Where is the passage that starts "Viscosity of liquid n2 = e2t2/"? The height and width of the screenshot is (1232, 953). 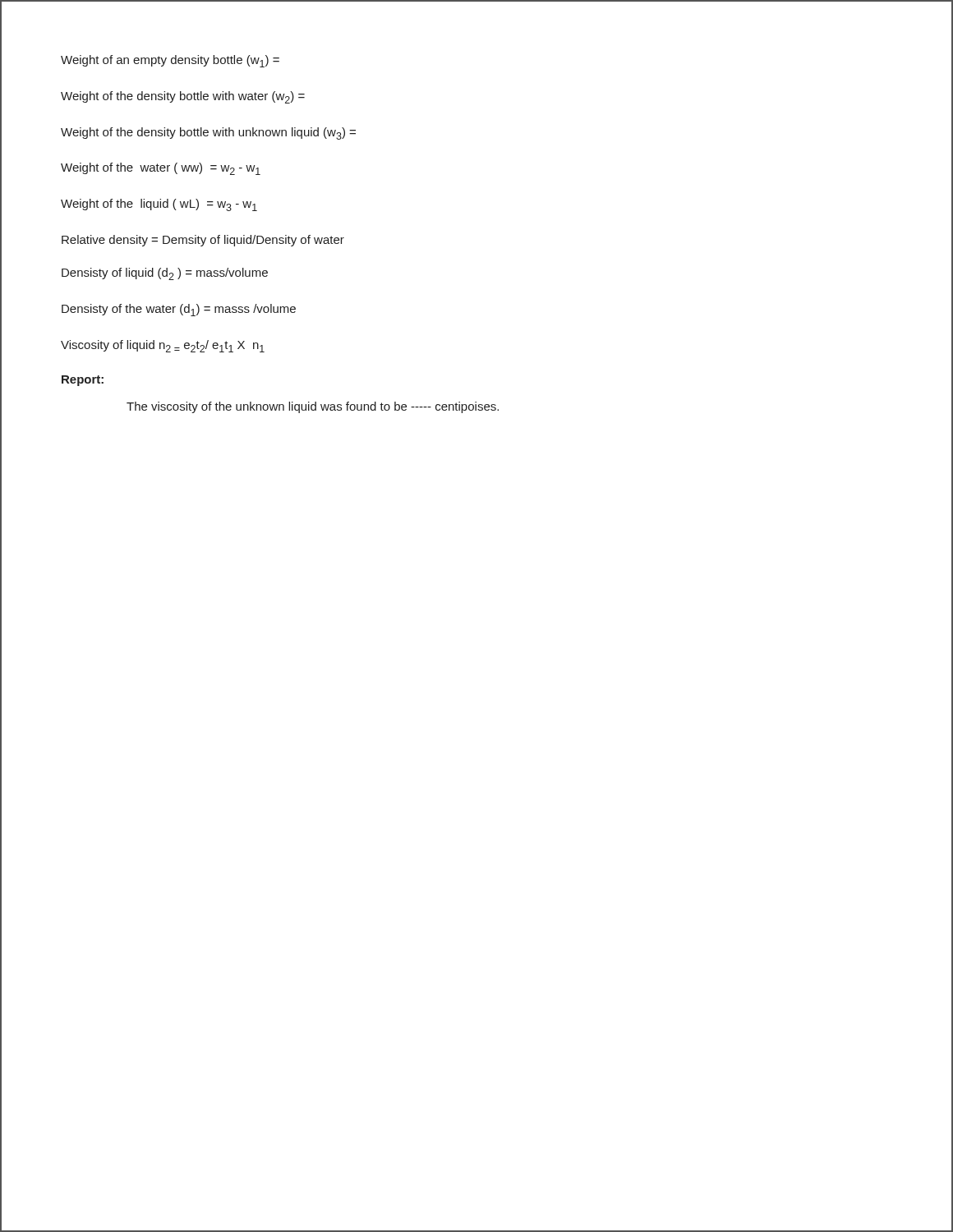click(x=163, y=346)
